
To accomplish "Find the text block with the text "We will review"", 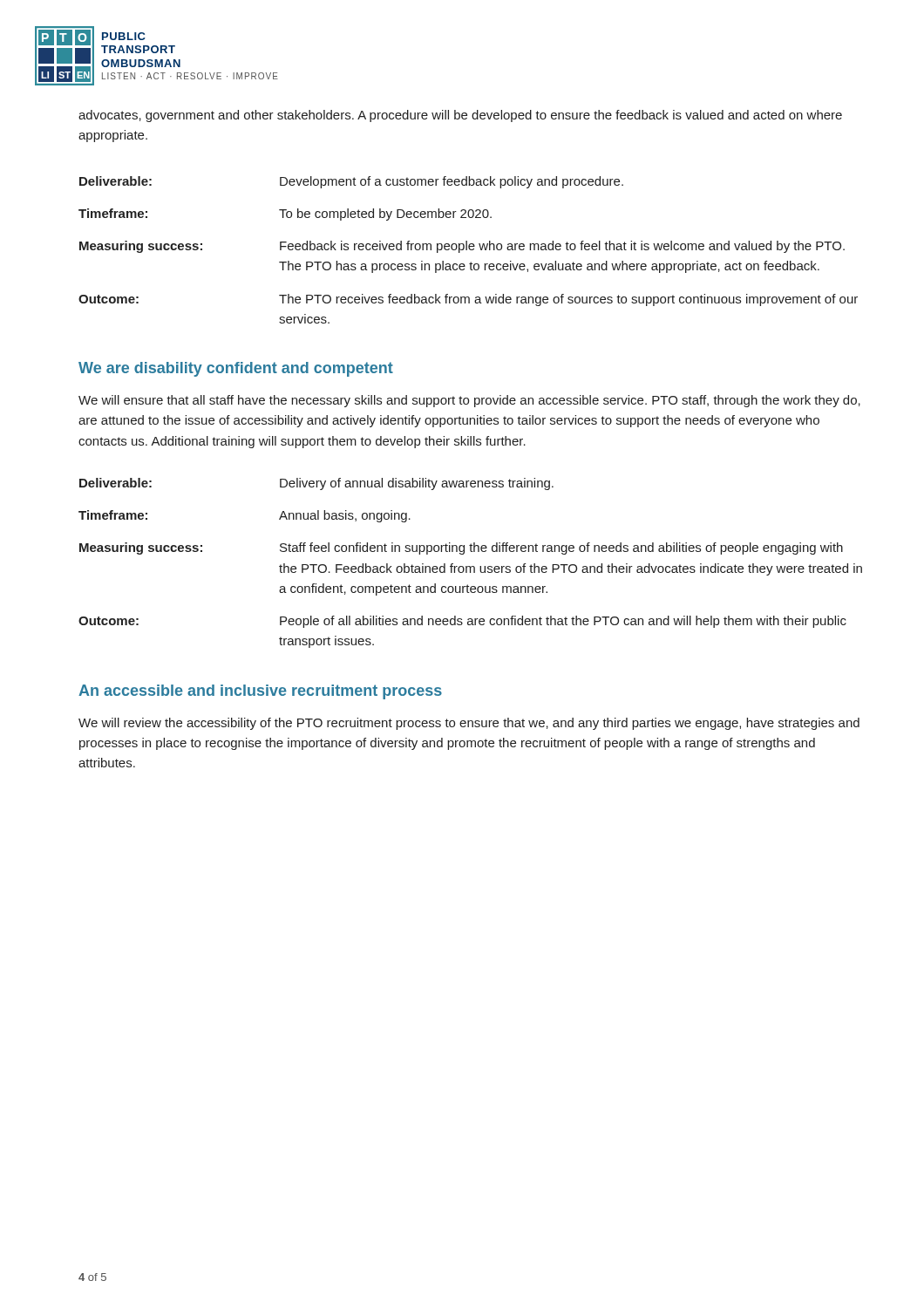I will point(469,742).
